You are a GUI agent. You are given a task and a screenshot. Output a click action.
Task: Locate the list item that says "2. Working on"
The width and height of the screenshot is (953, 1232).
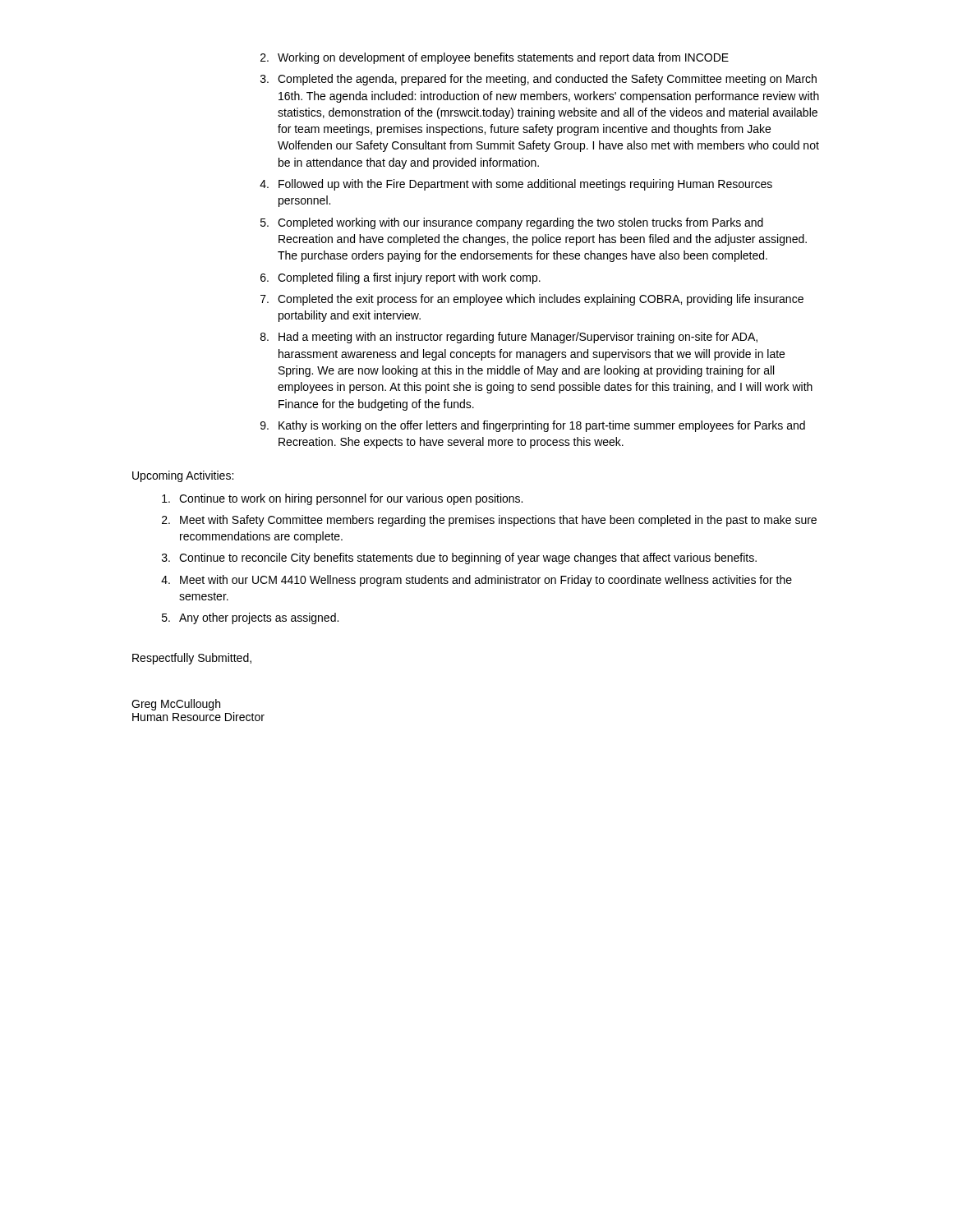534,58
